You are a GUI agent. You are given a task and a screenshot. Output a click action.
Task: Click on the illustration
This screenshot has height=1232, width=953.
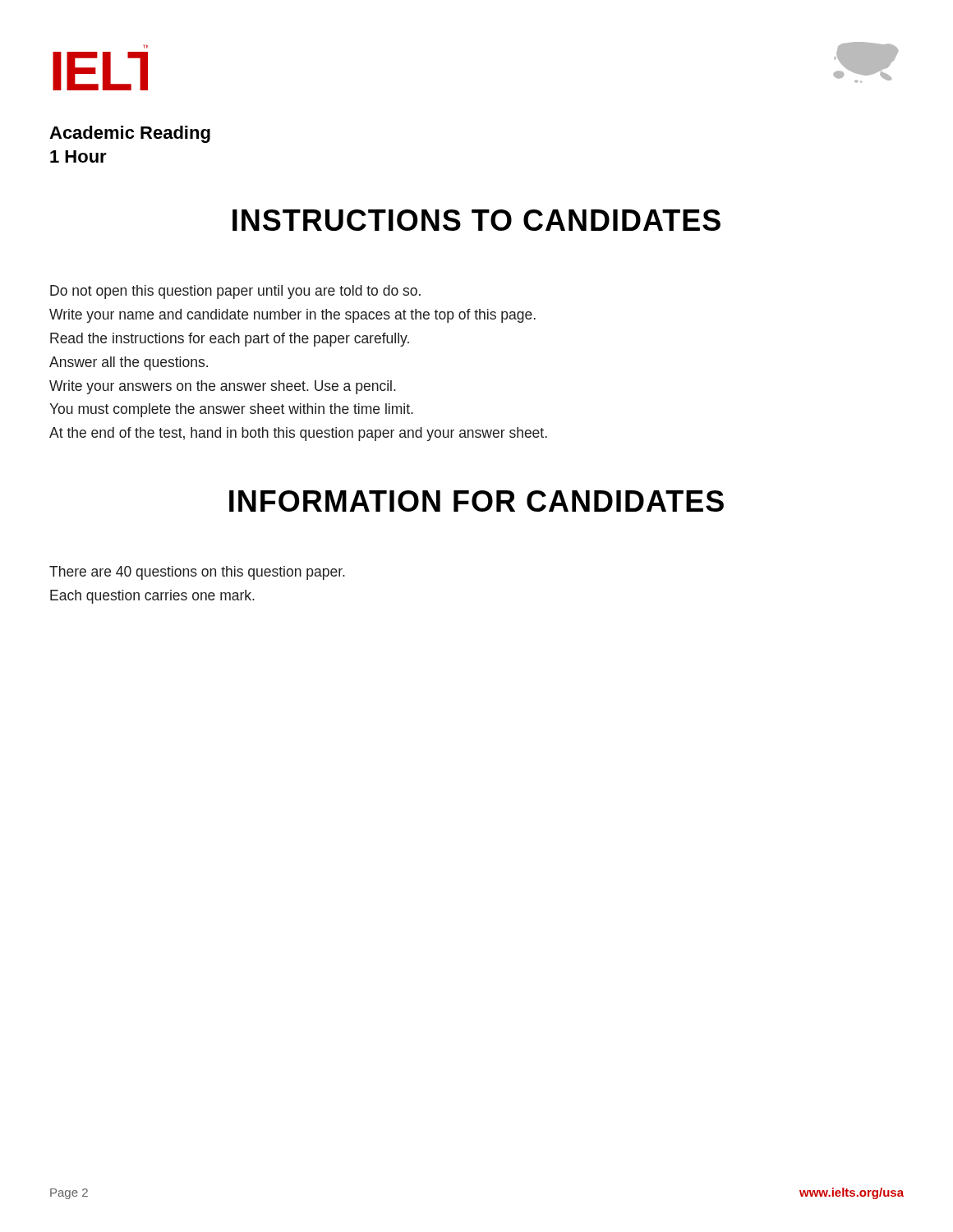[867, 66]
